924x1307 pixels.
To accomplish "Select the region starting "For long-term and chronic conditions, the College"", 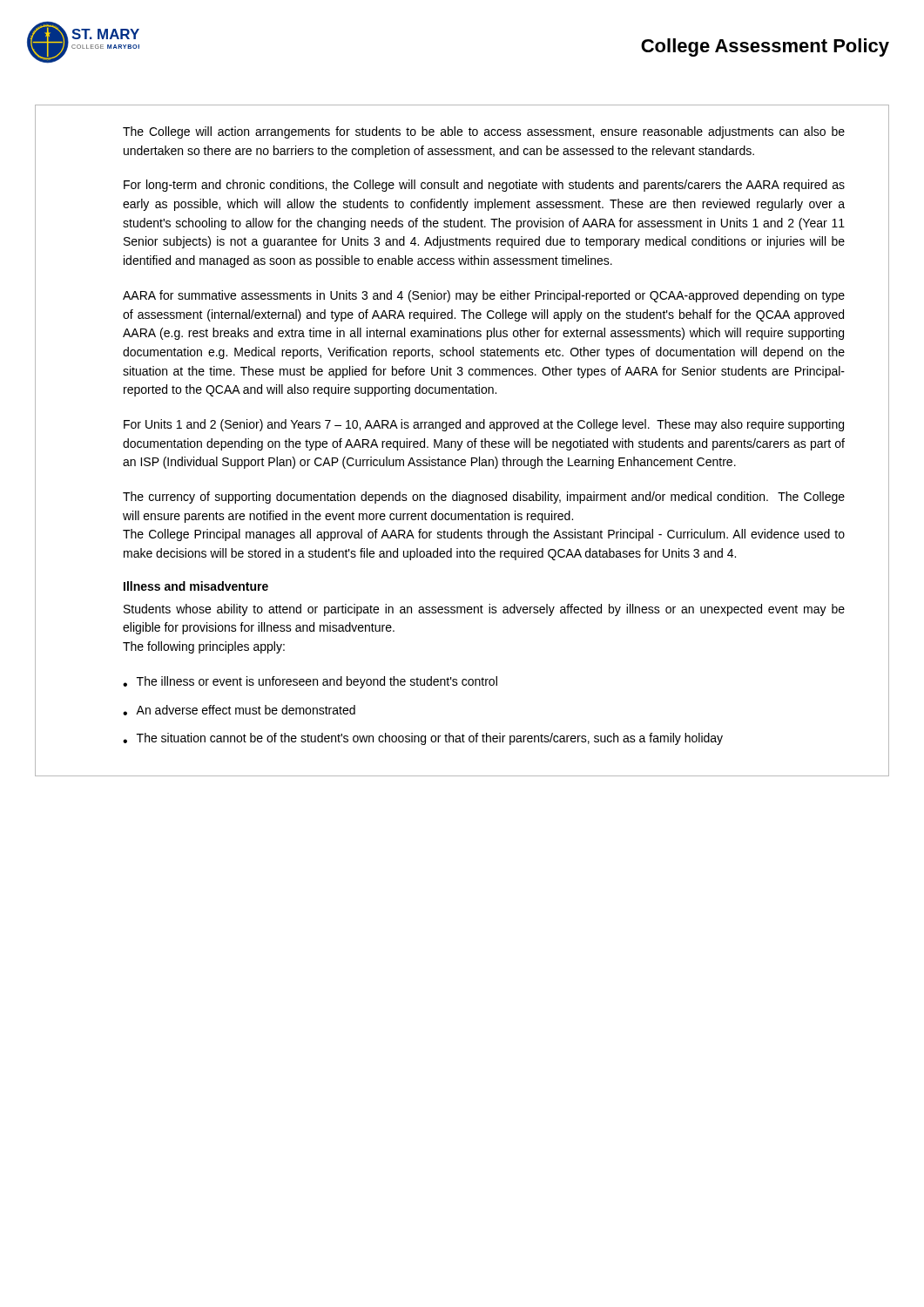I will pos(484,223).
